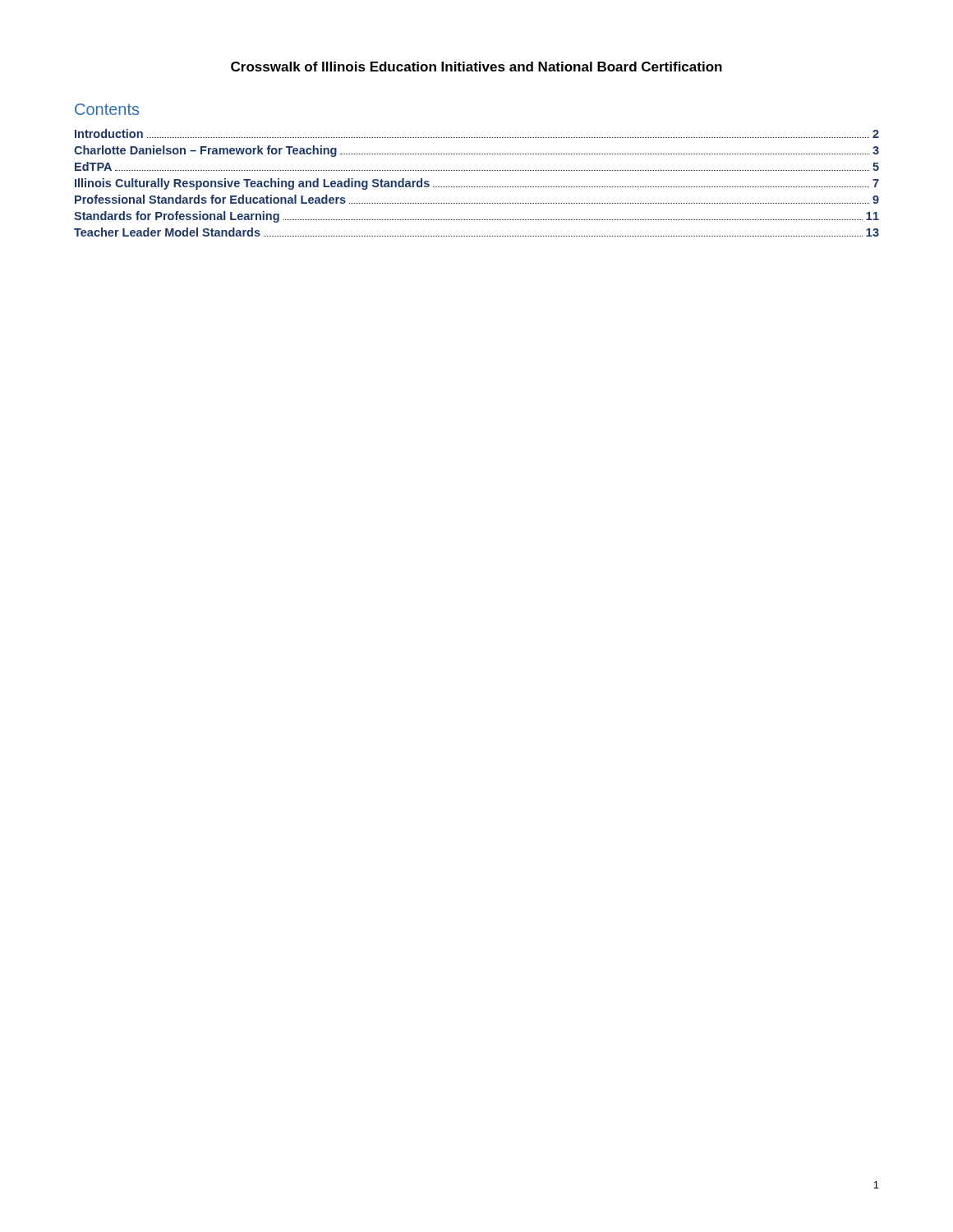The width and height of the screenshot is (953, 1232).
Task: Click the section header
Action: (107, 109)
